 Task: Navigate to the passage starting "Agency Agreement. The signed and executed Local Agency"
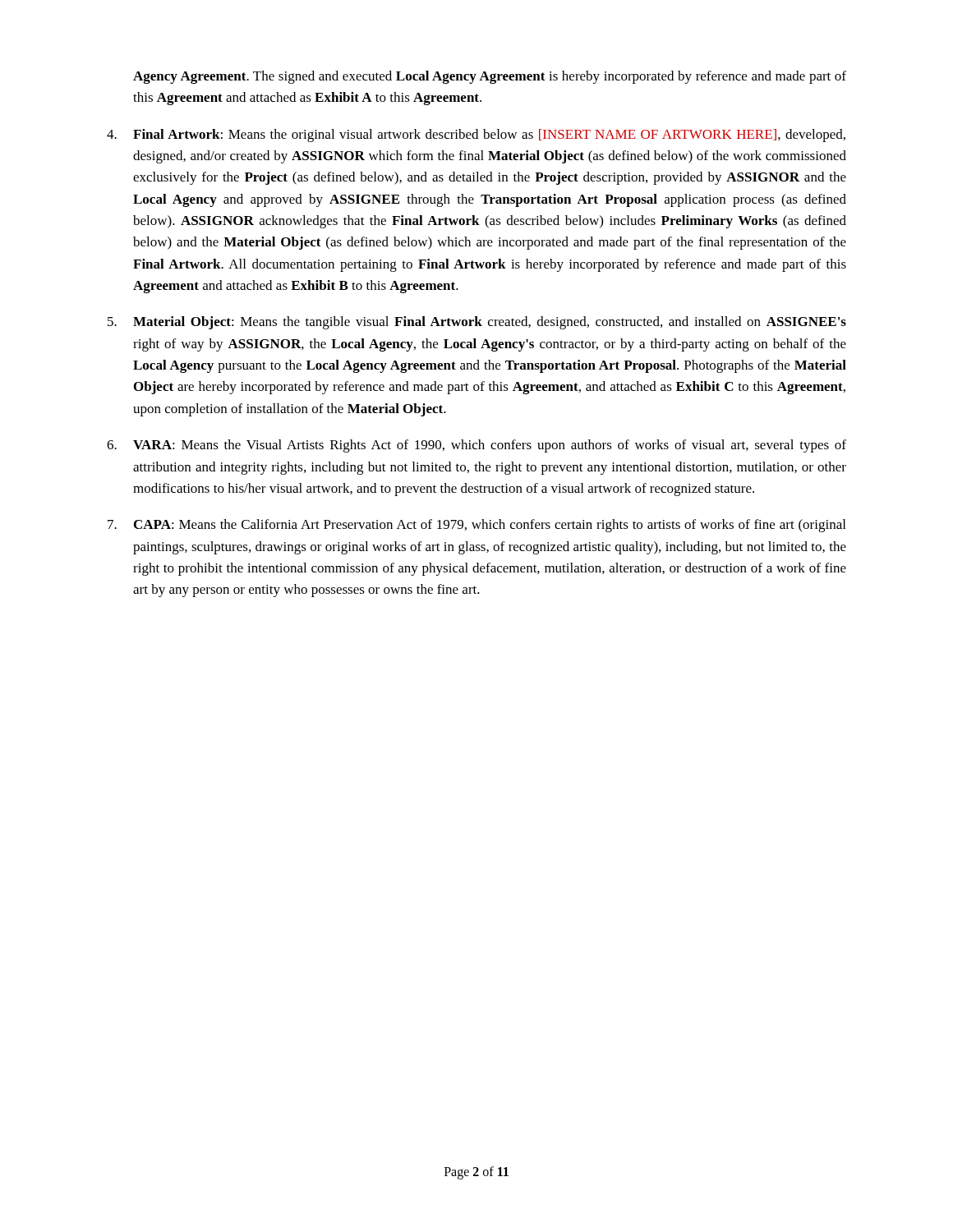tap(490, 87)
